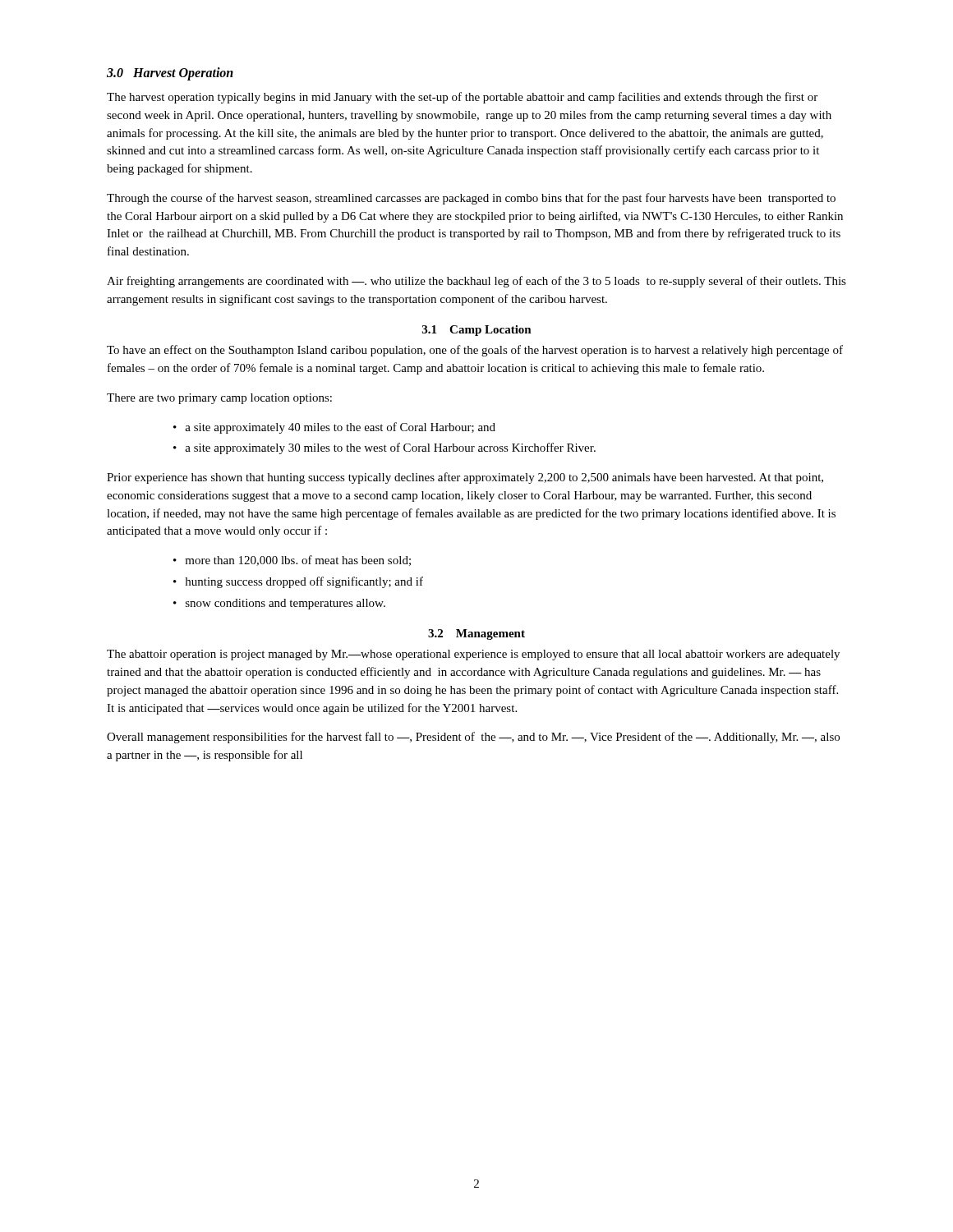Locate the section header that reads "3.0 Harvest Operation"

[170, 73]
